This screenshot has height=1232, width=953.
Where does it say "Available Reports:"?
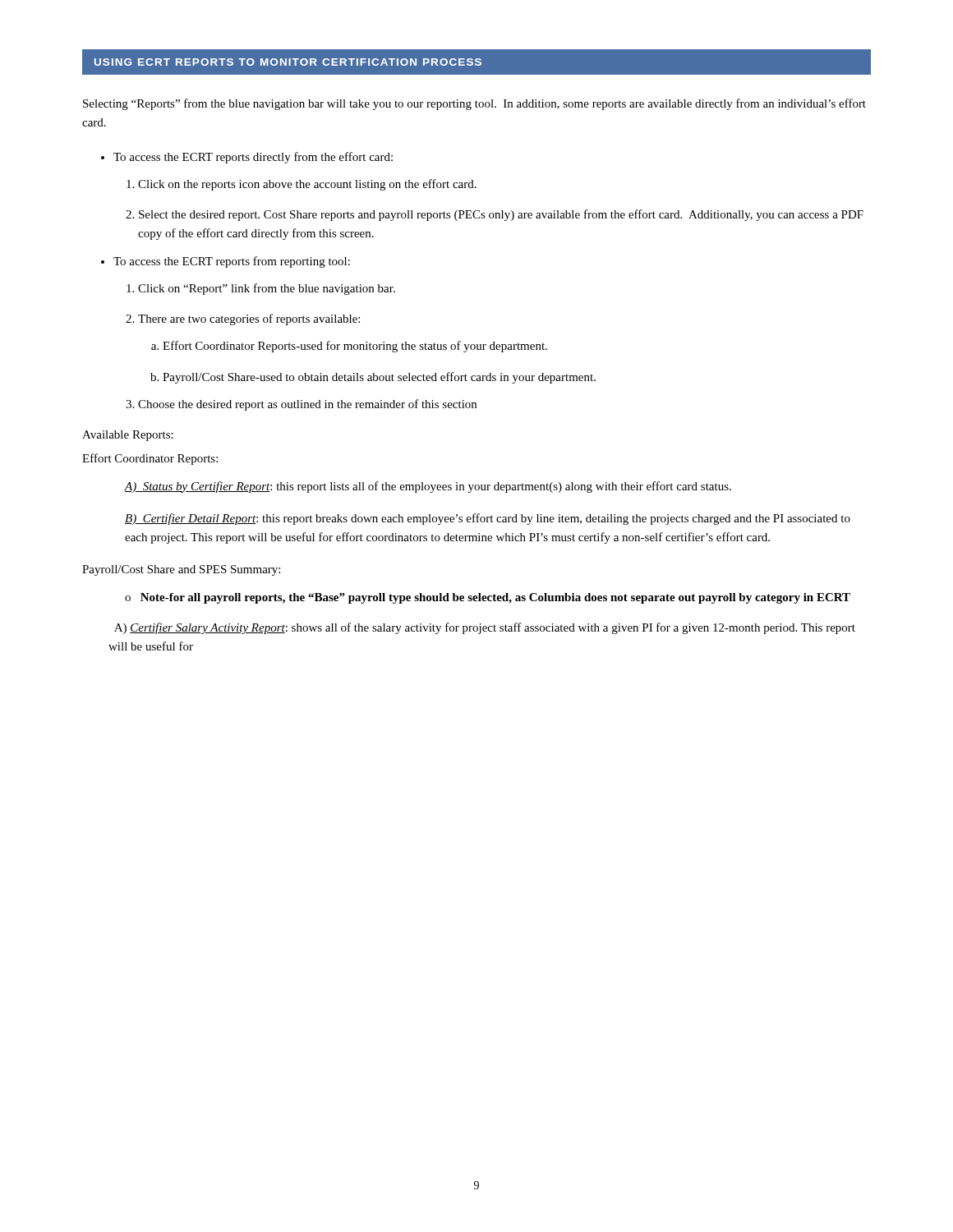(128, 434)
